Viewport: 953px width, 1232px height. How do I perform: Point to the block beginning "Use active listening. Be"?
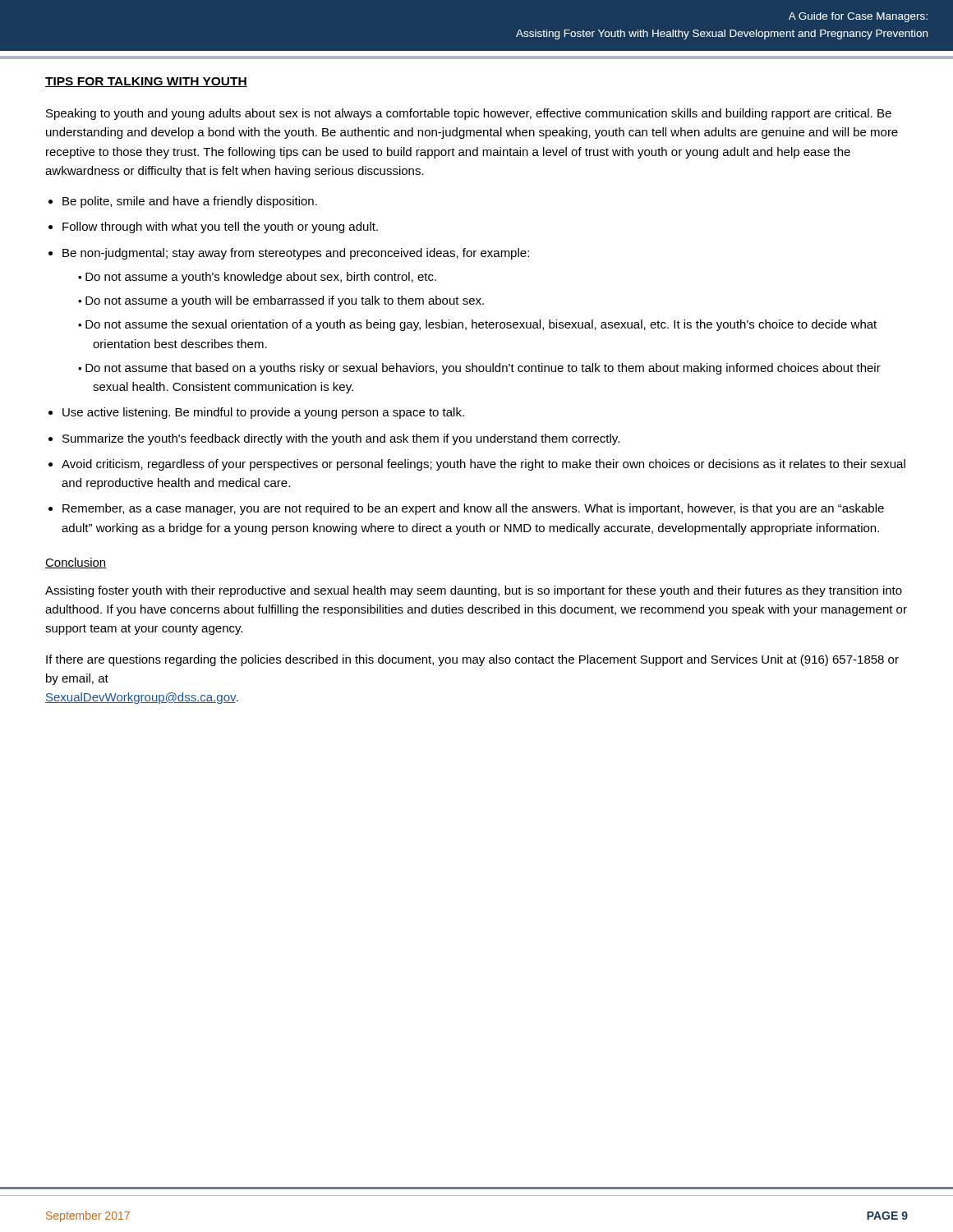click(263, 412)
